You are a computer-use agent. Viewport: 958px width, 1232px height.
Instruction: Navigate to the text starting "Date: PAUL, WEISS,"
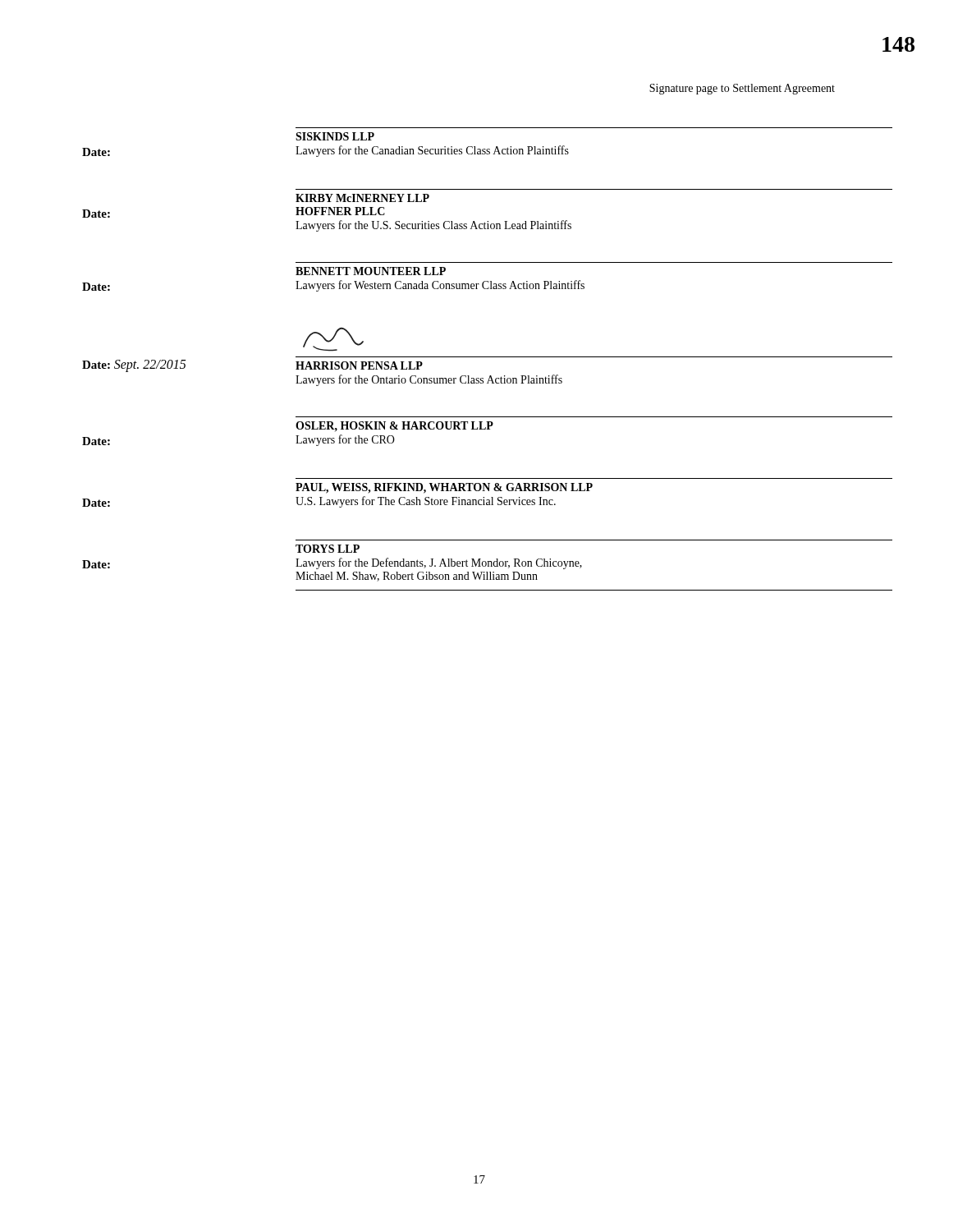coord(487,494)
